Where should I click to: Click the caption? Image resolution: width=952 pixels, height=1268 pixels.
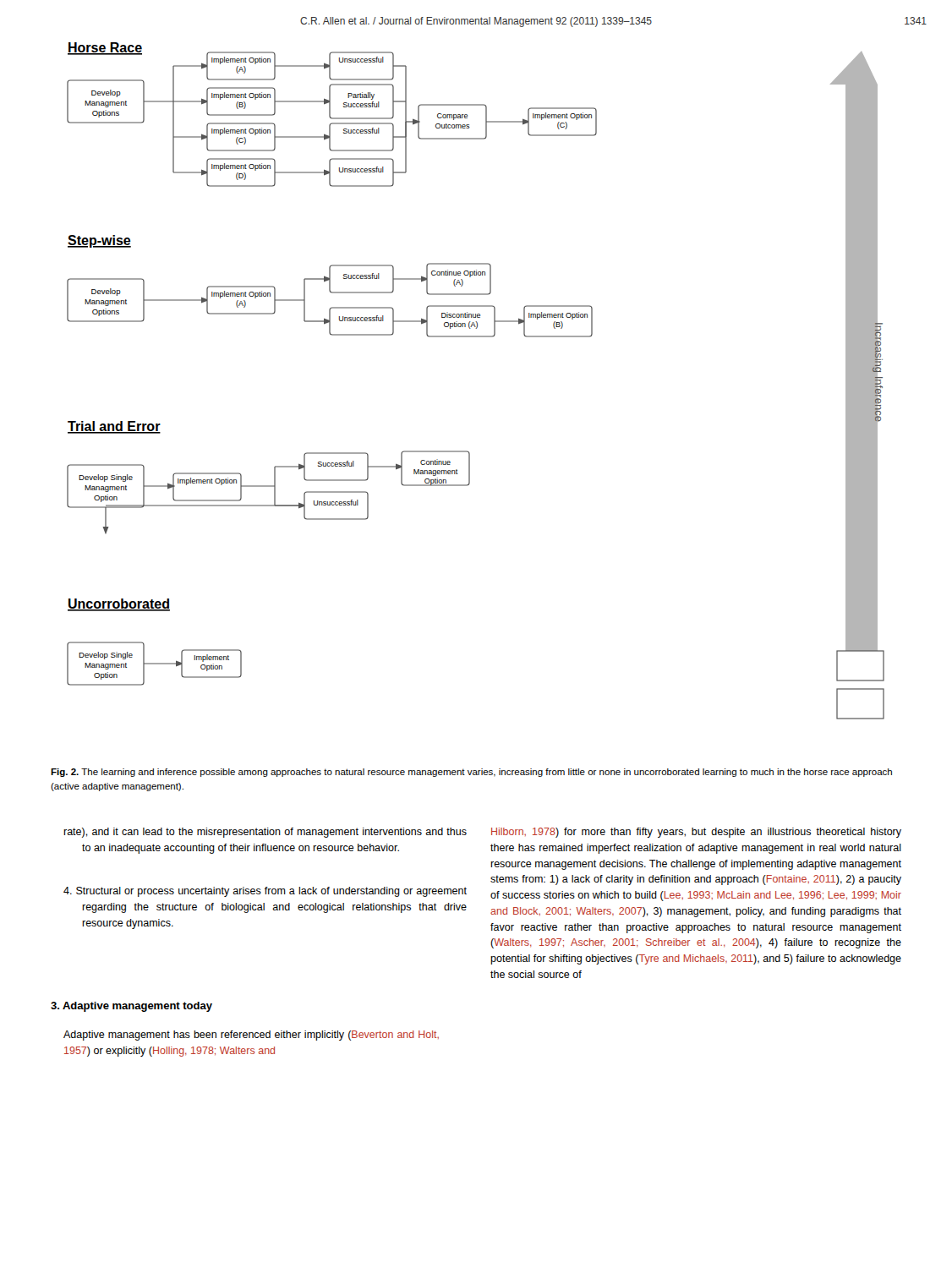(472, 779)
